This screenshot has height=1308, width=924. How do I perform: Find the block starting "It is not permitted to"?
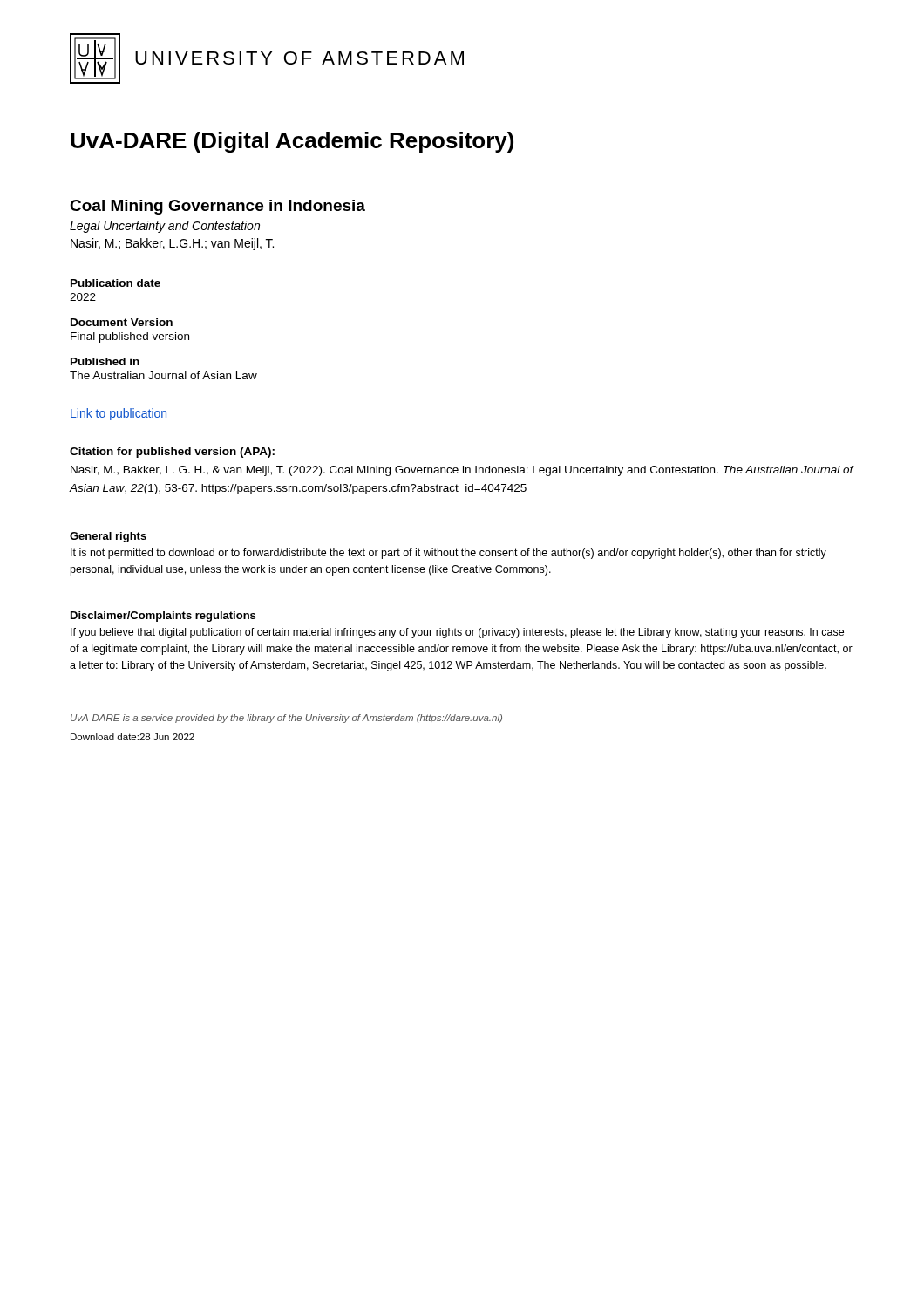(x=448, y=561)
